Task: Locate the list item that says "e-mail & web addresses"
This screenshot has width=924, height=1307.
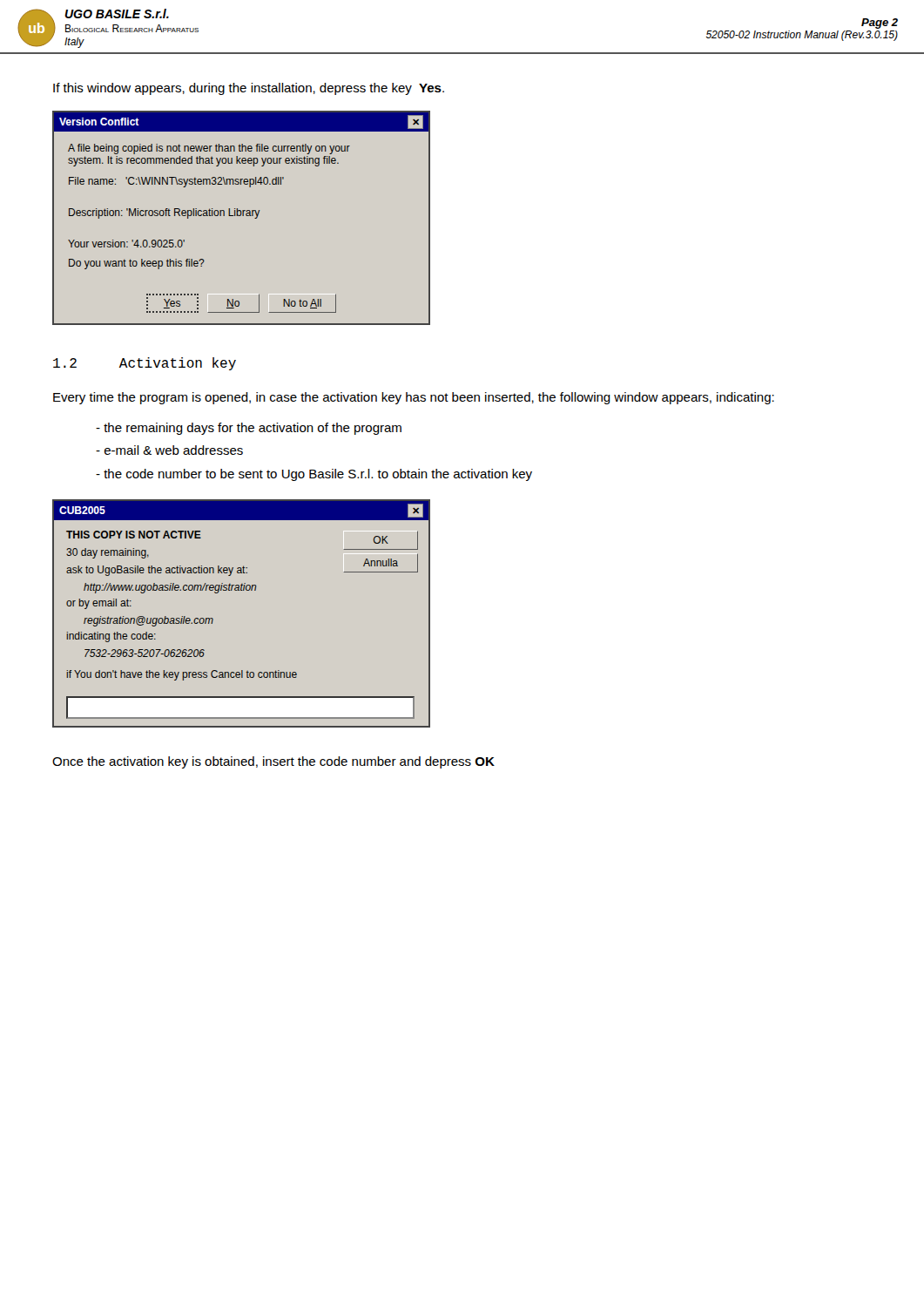Action: (x=170, y=450)
